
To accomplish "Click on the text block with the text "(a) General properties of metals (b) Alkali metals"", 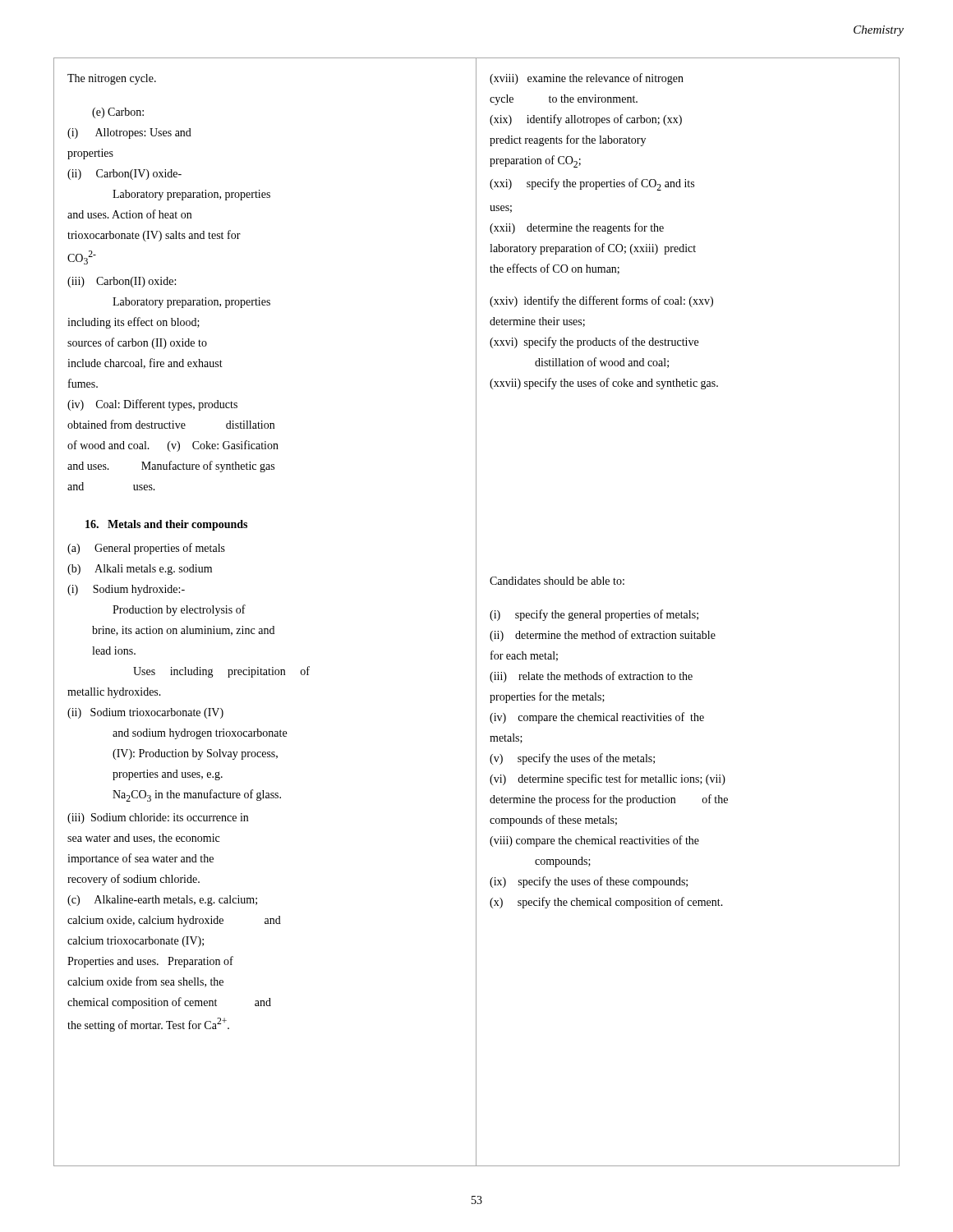I will coord(265,787).
